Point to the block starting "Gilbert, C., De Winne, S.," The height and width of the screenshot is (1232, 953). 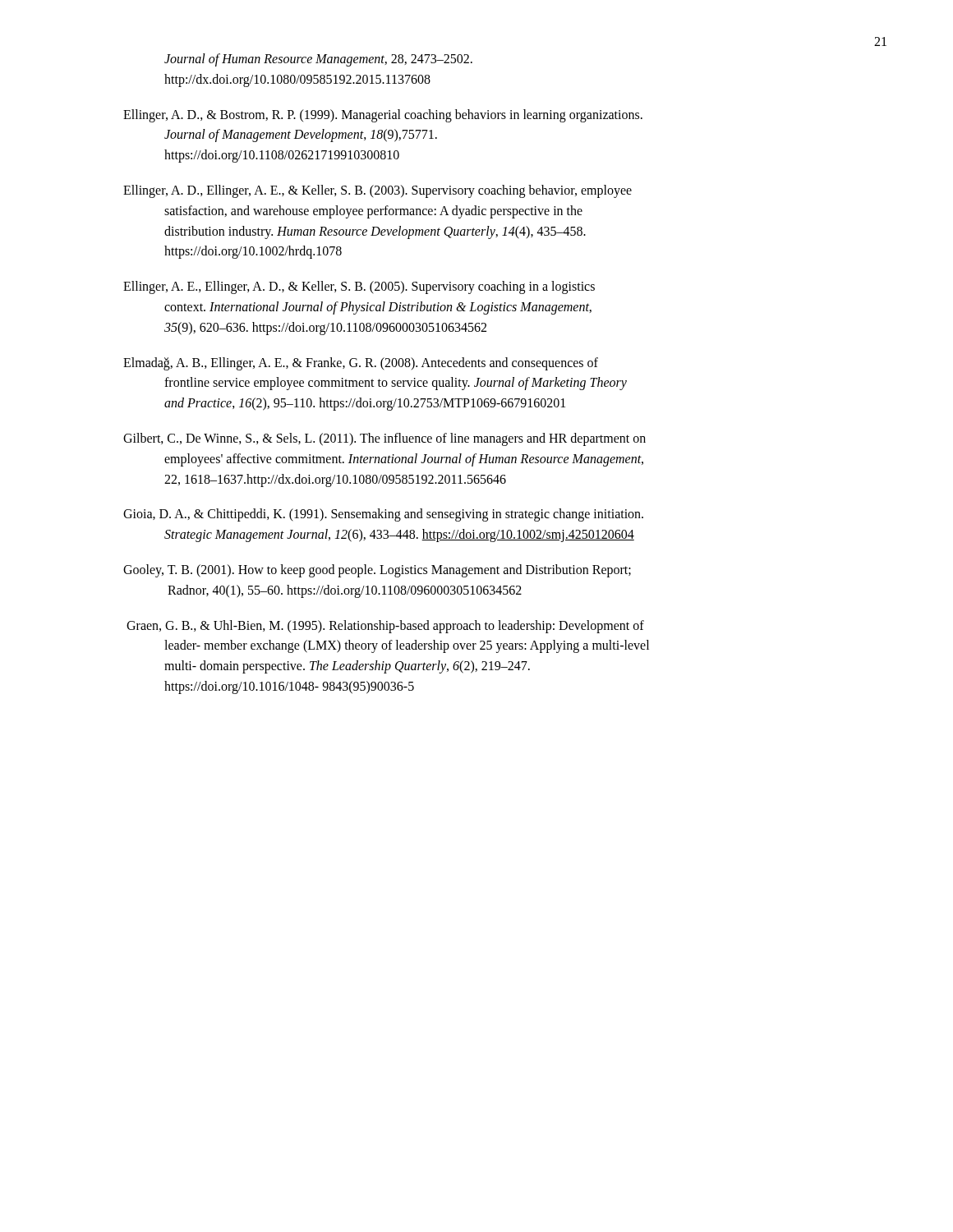(476, 459)
